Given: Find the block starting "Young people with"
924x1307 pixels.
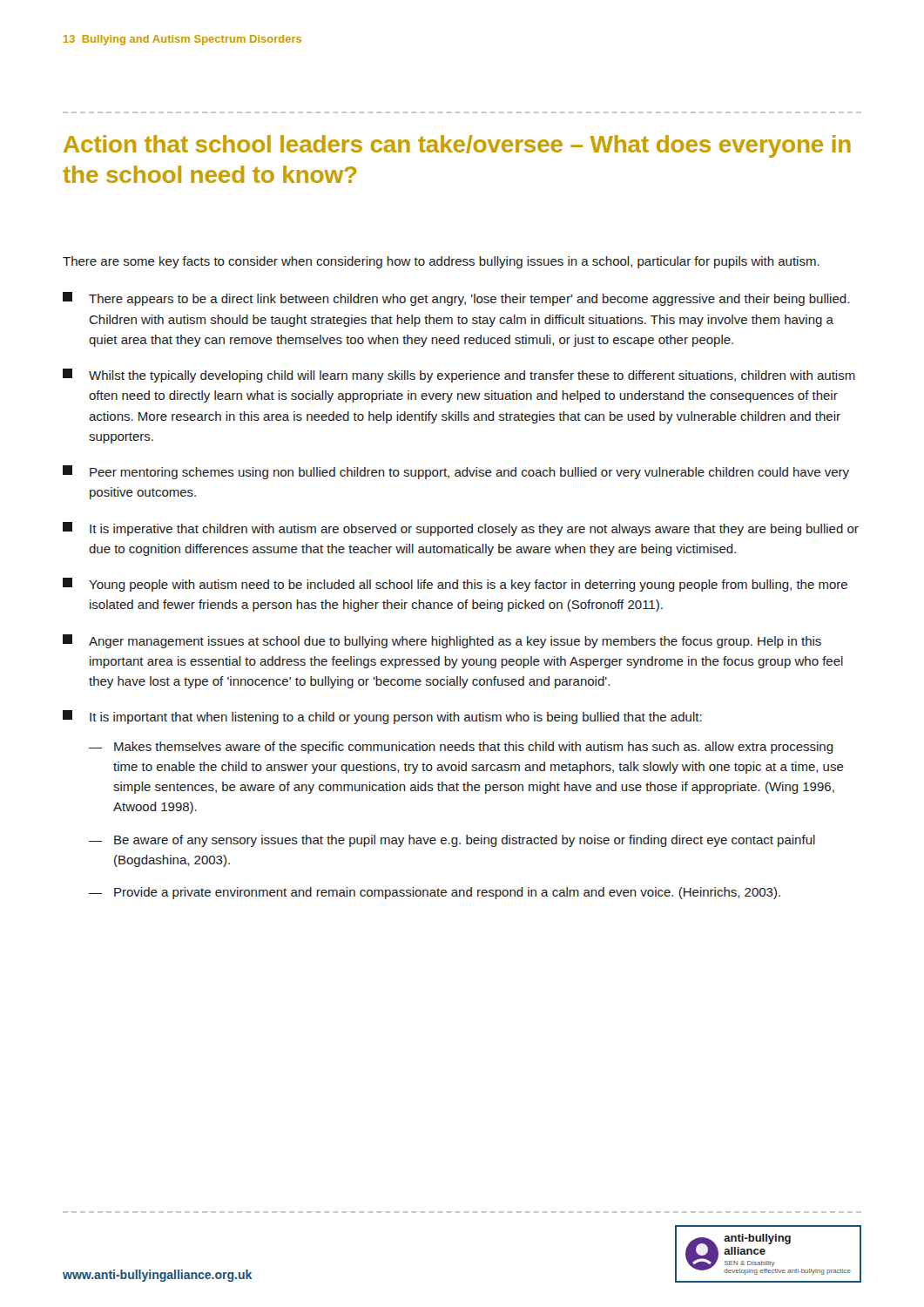Looking at the screenshot, I should tap(462, 594).
